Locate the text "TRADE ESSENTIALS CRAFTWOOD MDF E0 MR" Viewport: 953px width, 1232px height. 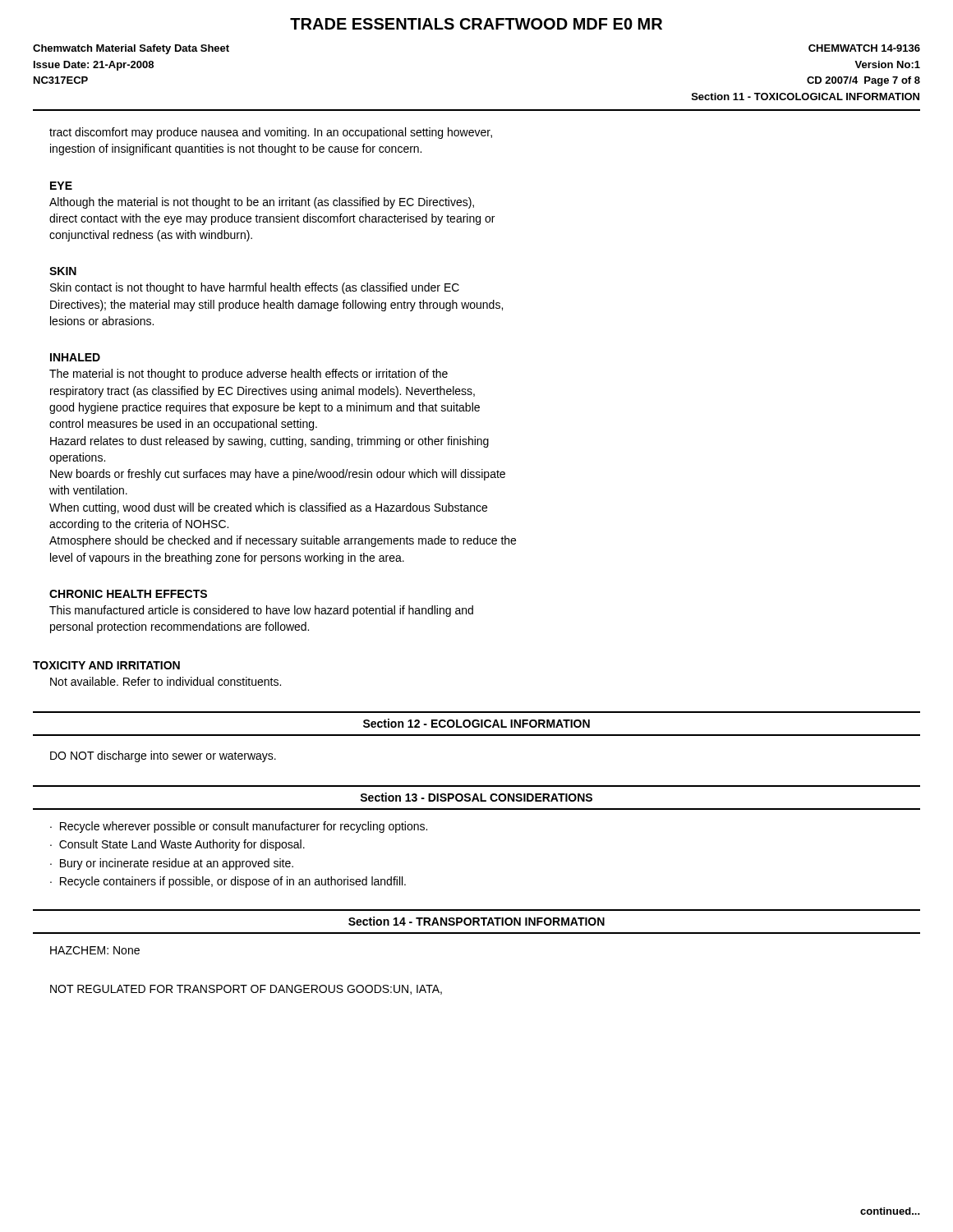pyautogui.click(x=476, y=24)
